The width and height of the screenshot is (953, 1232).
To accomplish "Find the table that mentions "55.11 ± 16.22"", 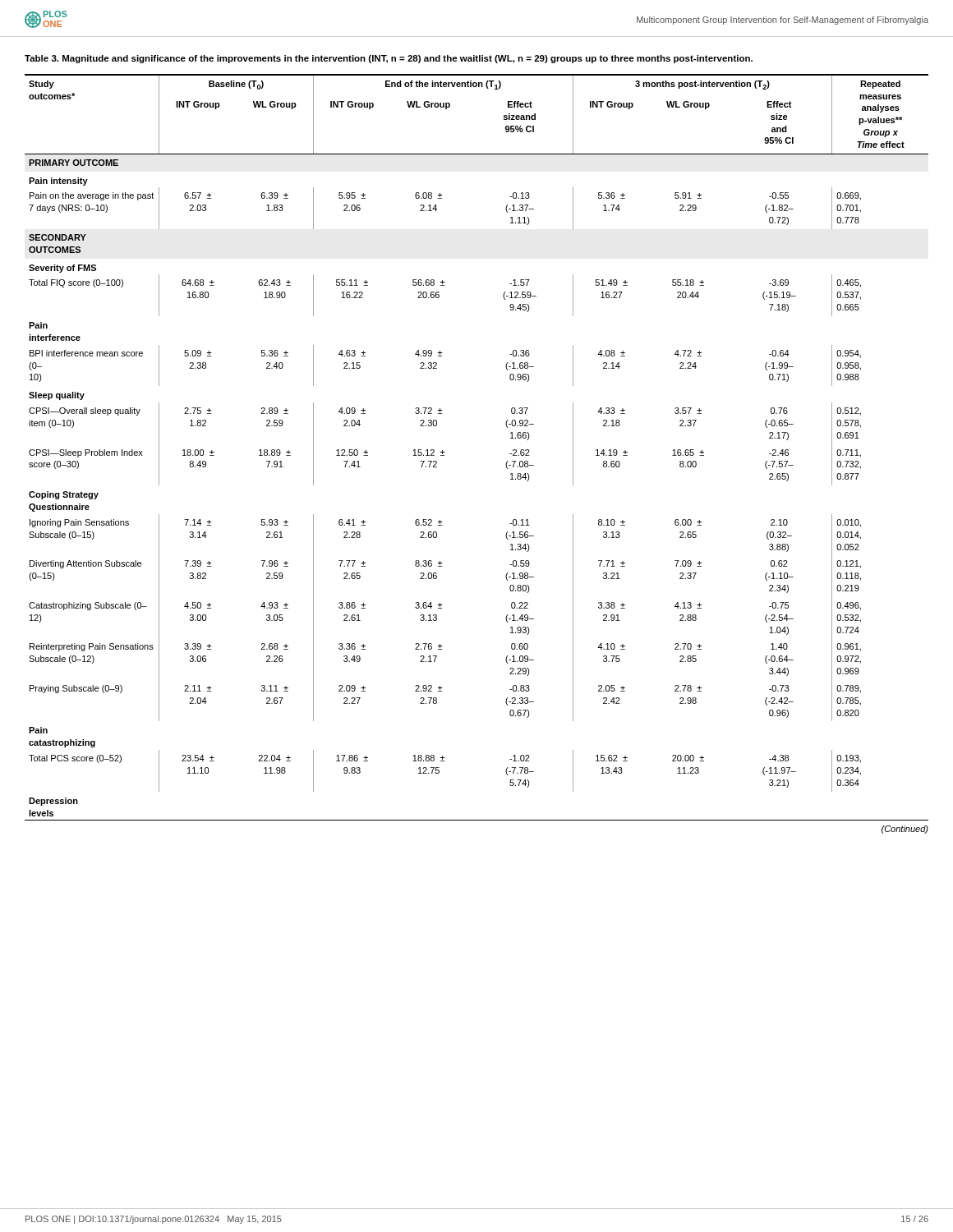I will pos(476,447).
